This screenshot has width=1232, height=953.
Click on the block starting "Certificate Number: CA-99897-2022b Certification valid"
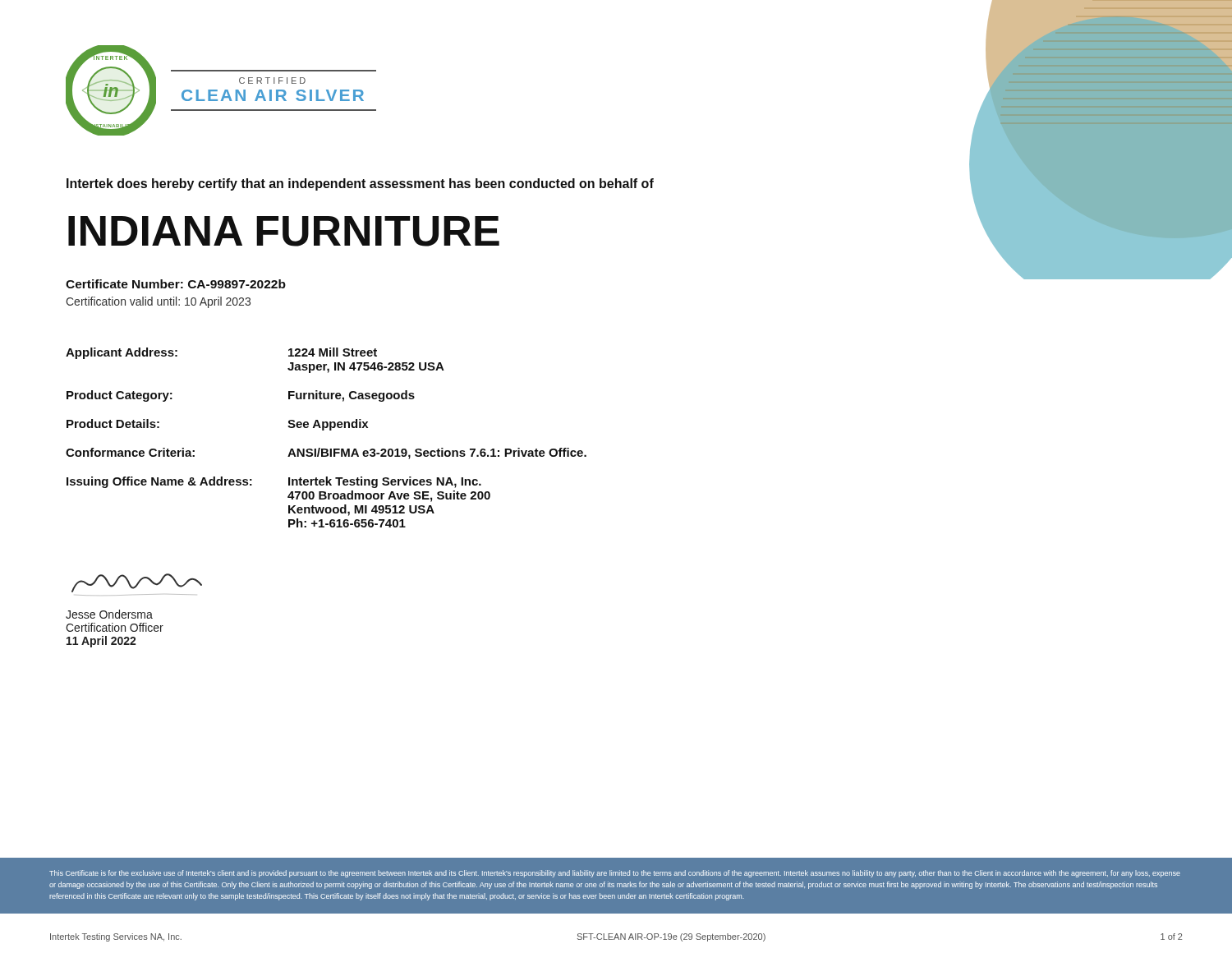click(176, 284)
